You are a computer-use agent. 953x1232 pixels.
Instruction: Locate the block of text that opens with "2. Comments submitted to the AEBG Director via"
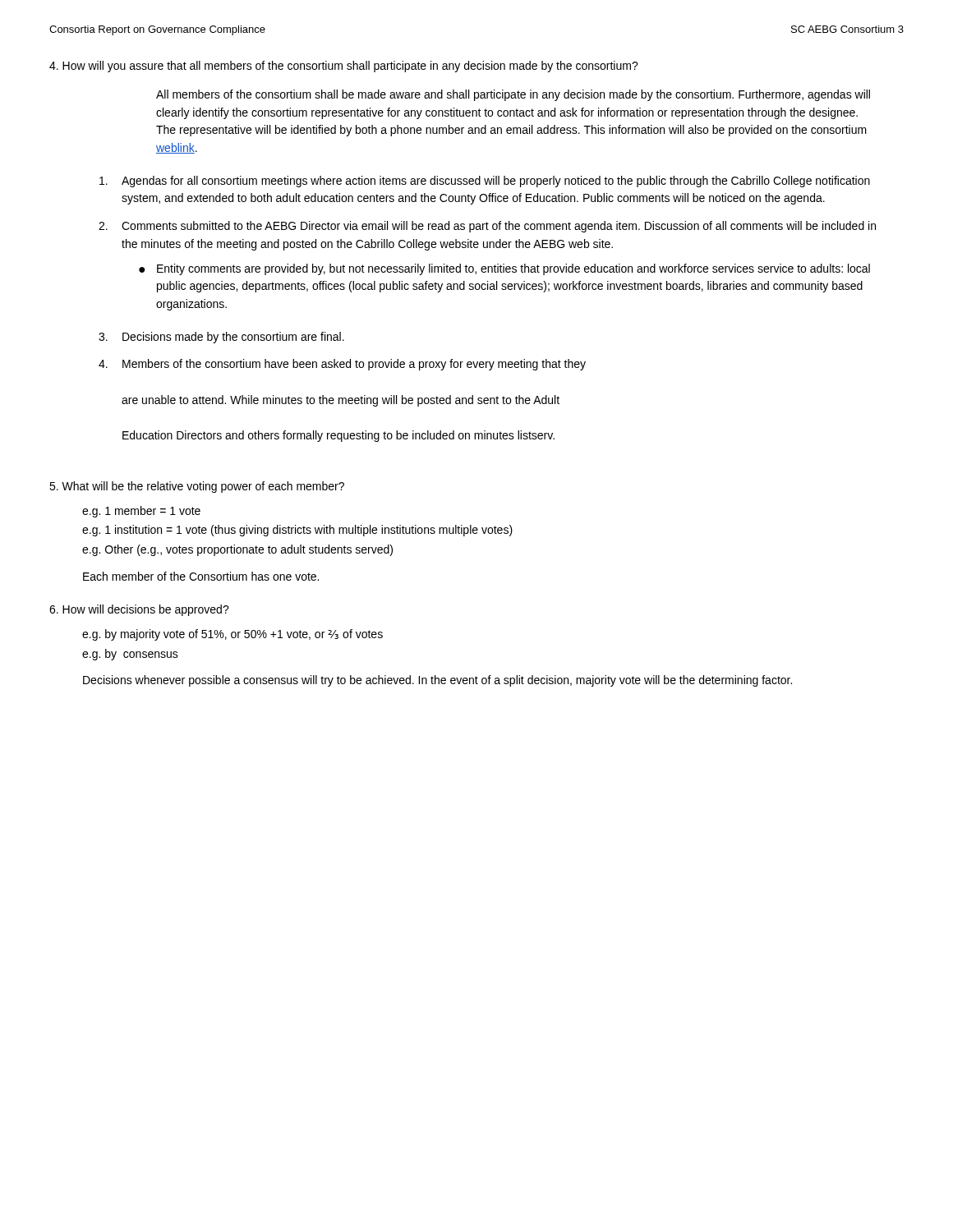493,268
